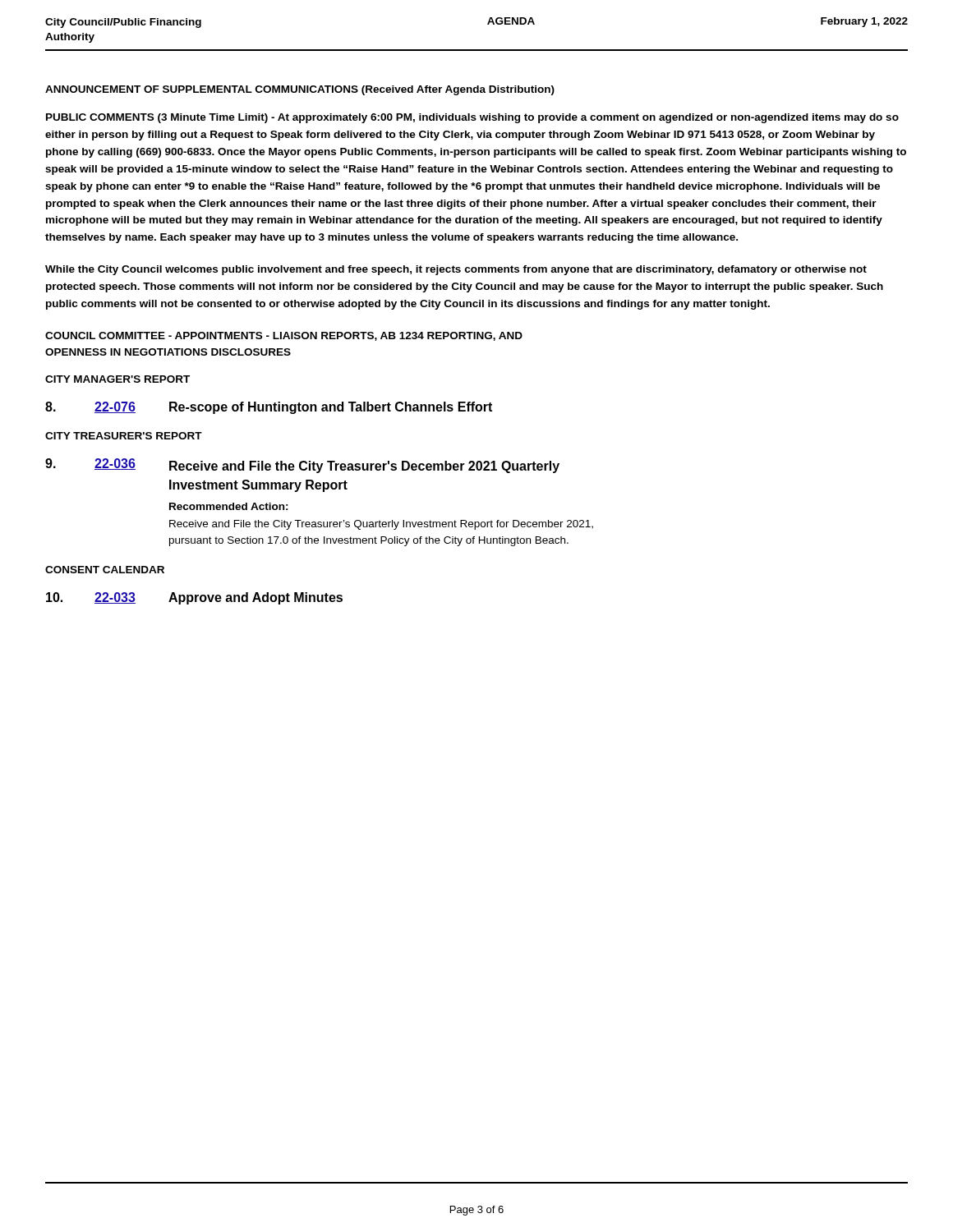The width and height of the screenshot is (953, 1232).
Task: Find the region starting "CONSENT CALENDAR"
Action: (x=105, y=570)
